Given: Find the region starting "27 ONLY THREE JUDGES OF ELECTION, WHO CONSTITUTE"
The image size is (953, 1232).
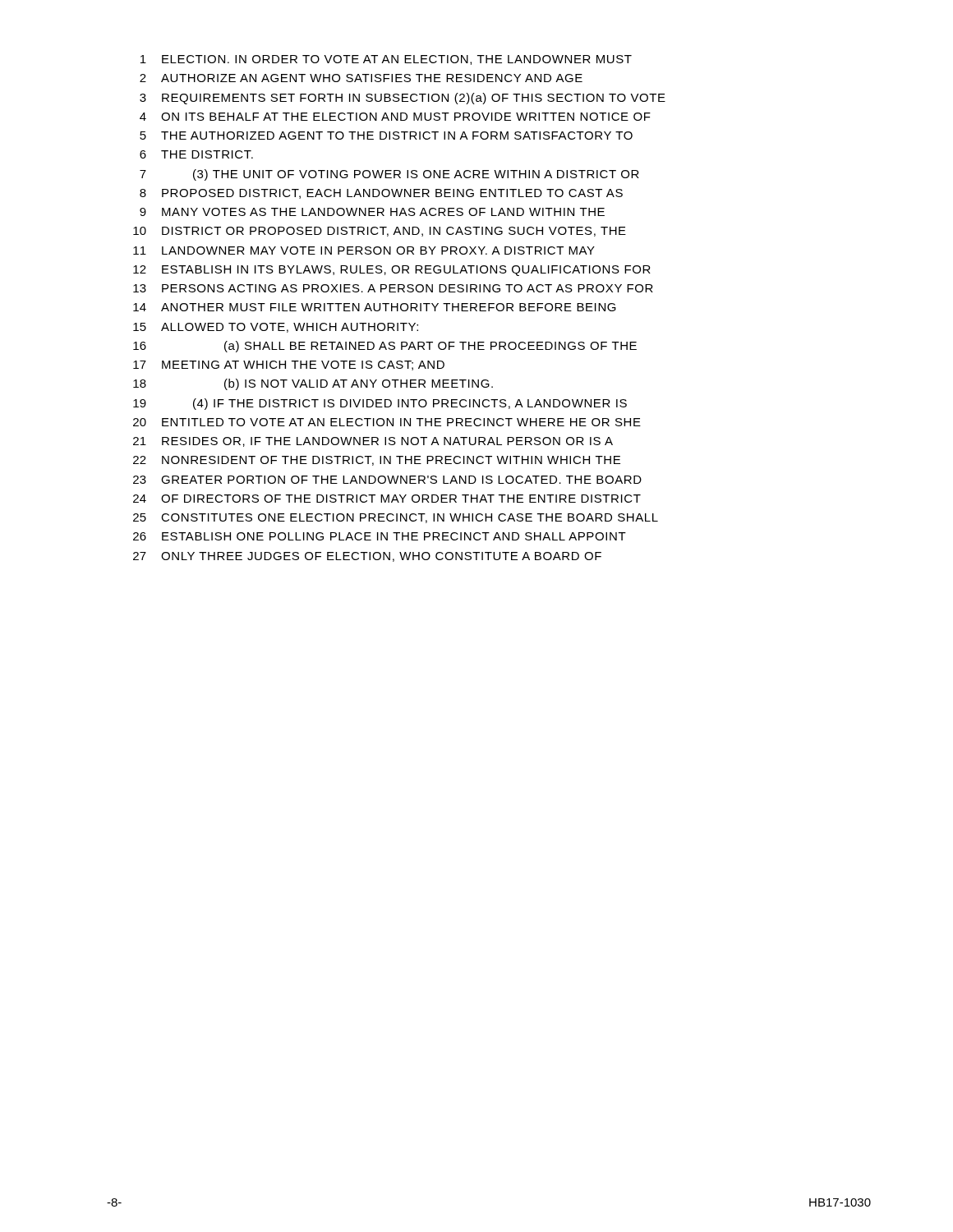Looking at the screenshot, I should point(489,555).
